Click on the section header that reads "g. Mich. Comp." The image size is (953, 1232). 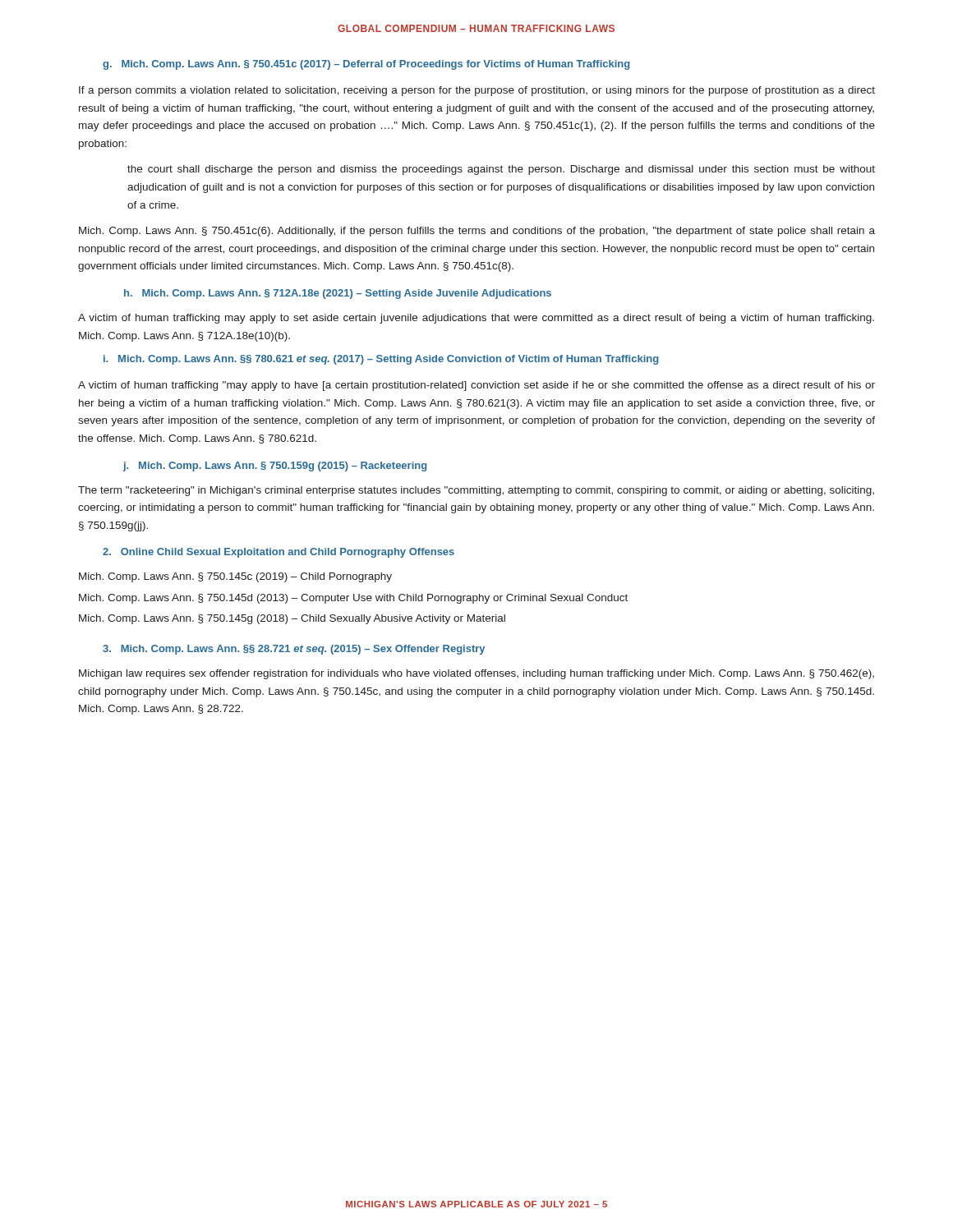click(x=367, y=64)
